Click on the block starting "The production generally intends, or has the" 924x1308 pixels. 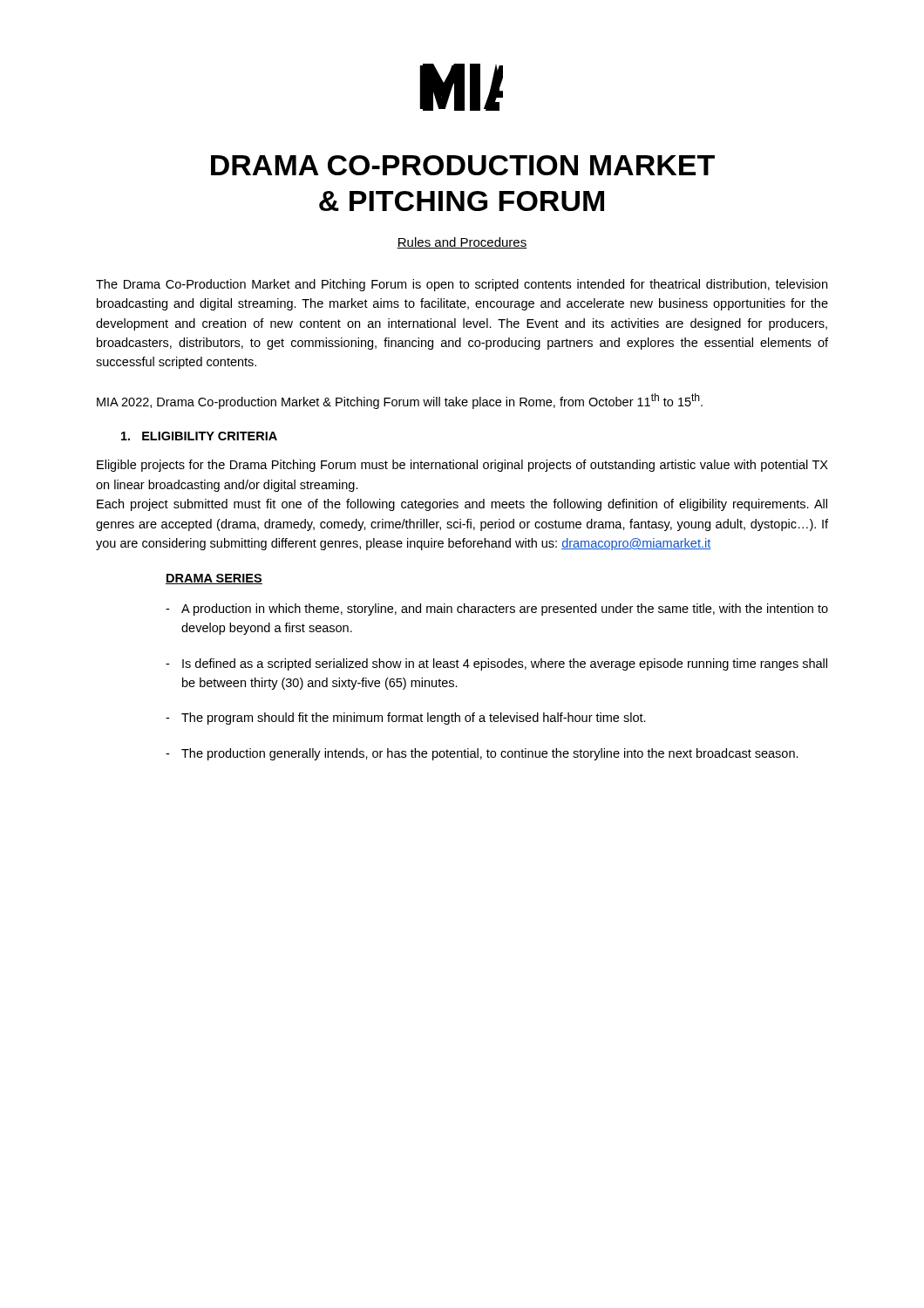(x=497, y=754)
